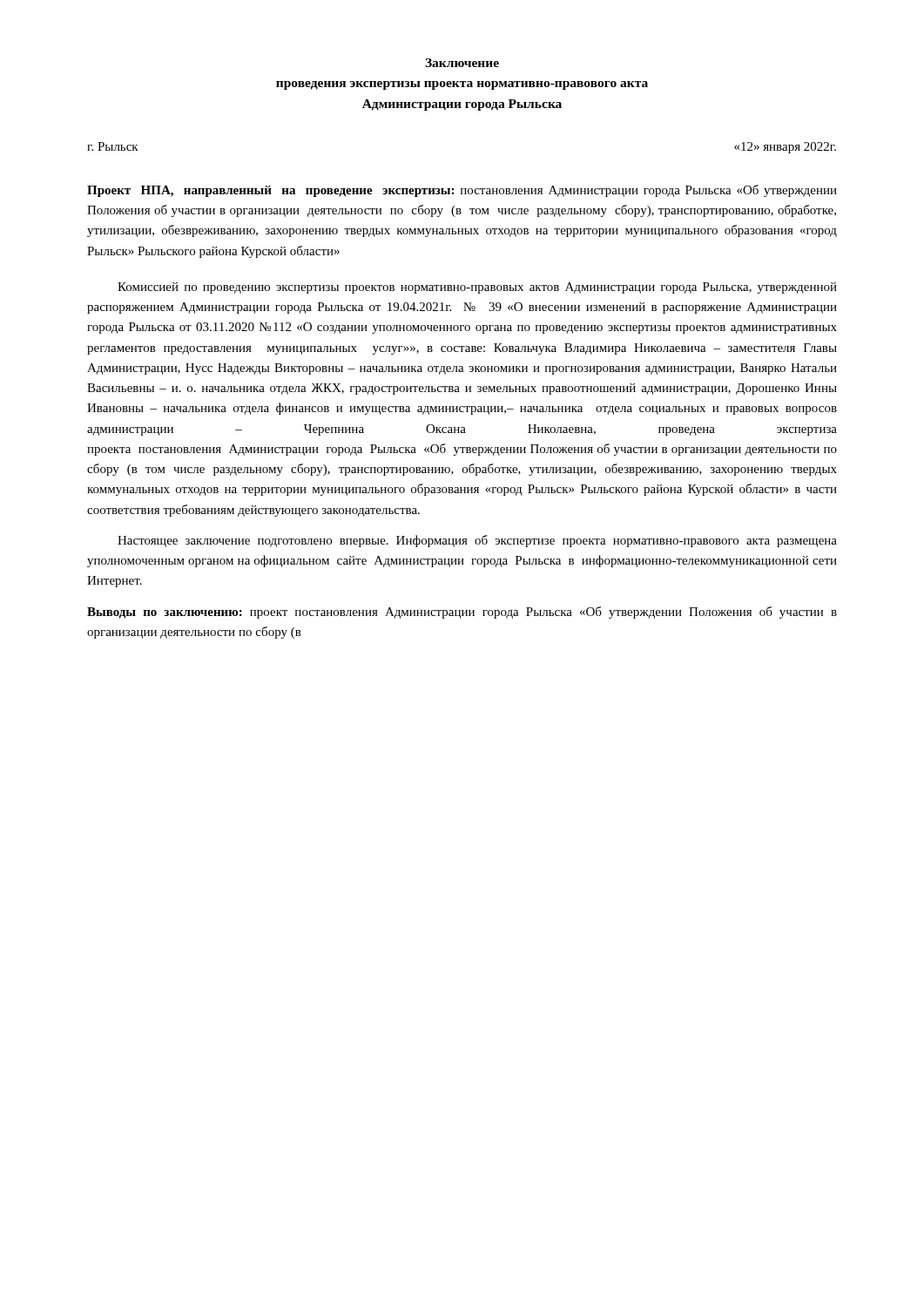Click on the block starting "Проект НПА, направленный на проведение"
The width and height of the screenshot is (924, 1307).
(462, 220)
